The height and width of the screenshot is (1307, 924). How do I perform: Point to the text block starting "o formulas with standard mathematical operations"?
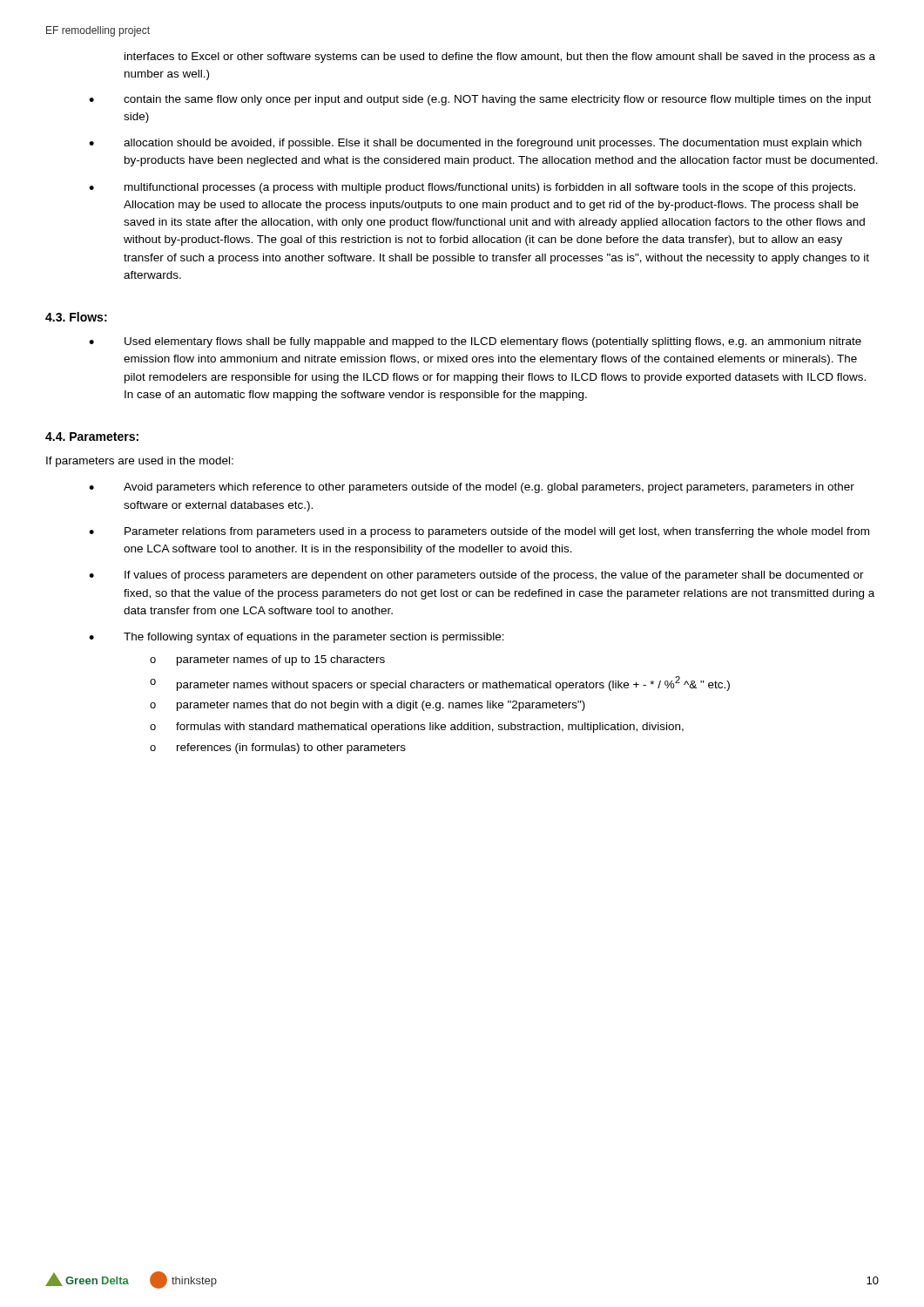[x=514, y=726]
